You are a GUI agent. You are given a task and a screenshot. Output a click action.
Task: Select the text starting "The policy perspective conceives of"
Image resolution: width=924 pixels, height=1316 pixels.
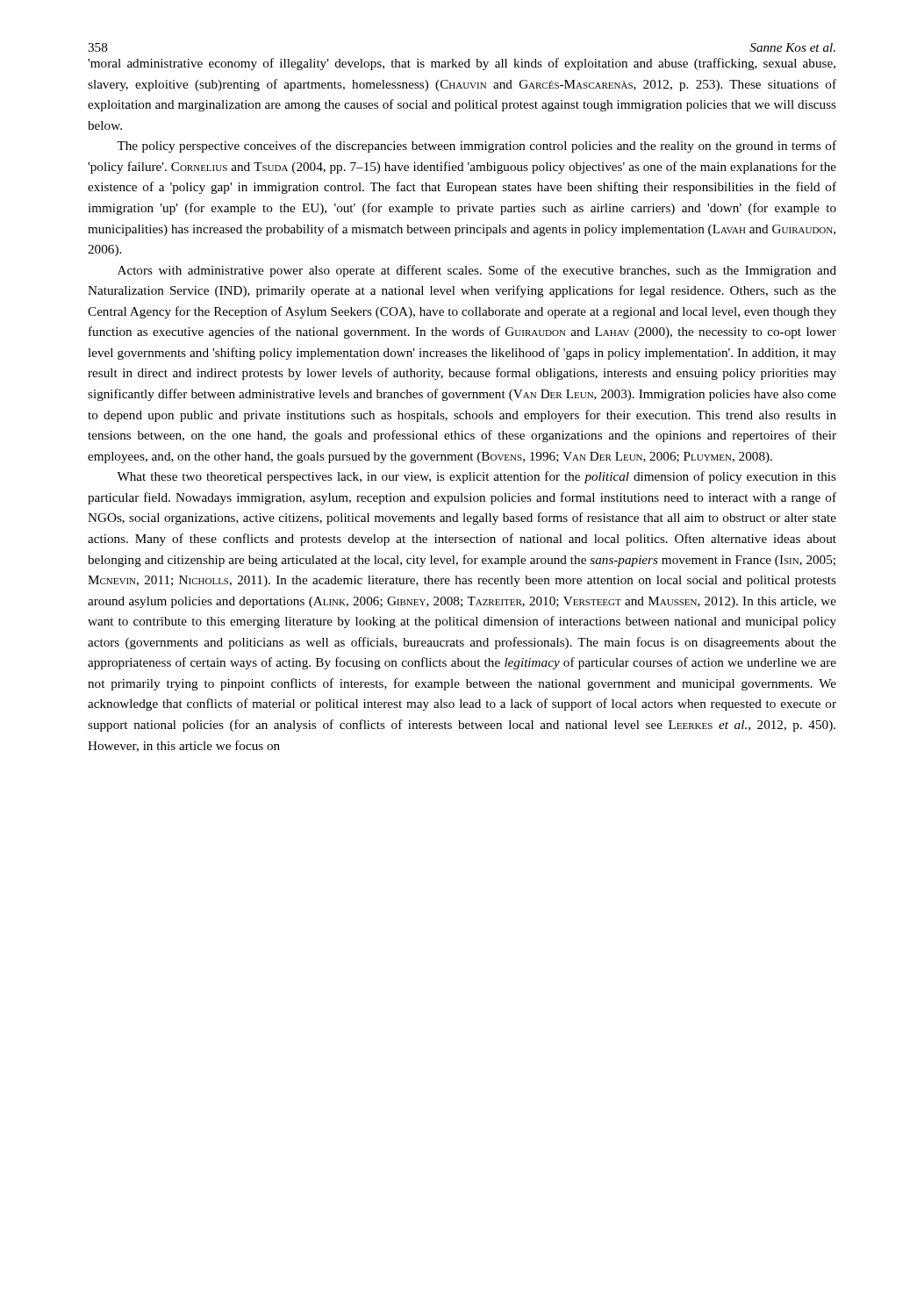click(x=462, y=197)
